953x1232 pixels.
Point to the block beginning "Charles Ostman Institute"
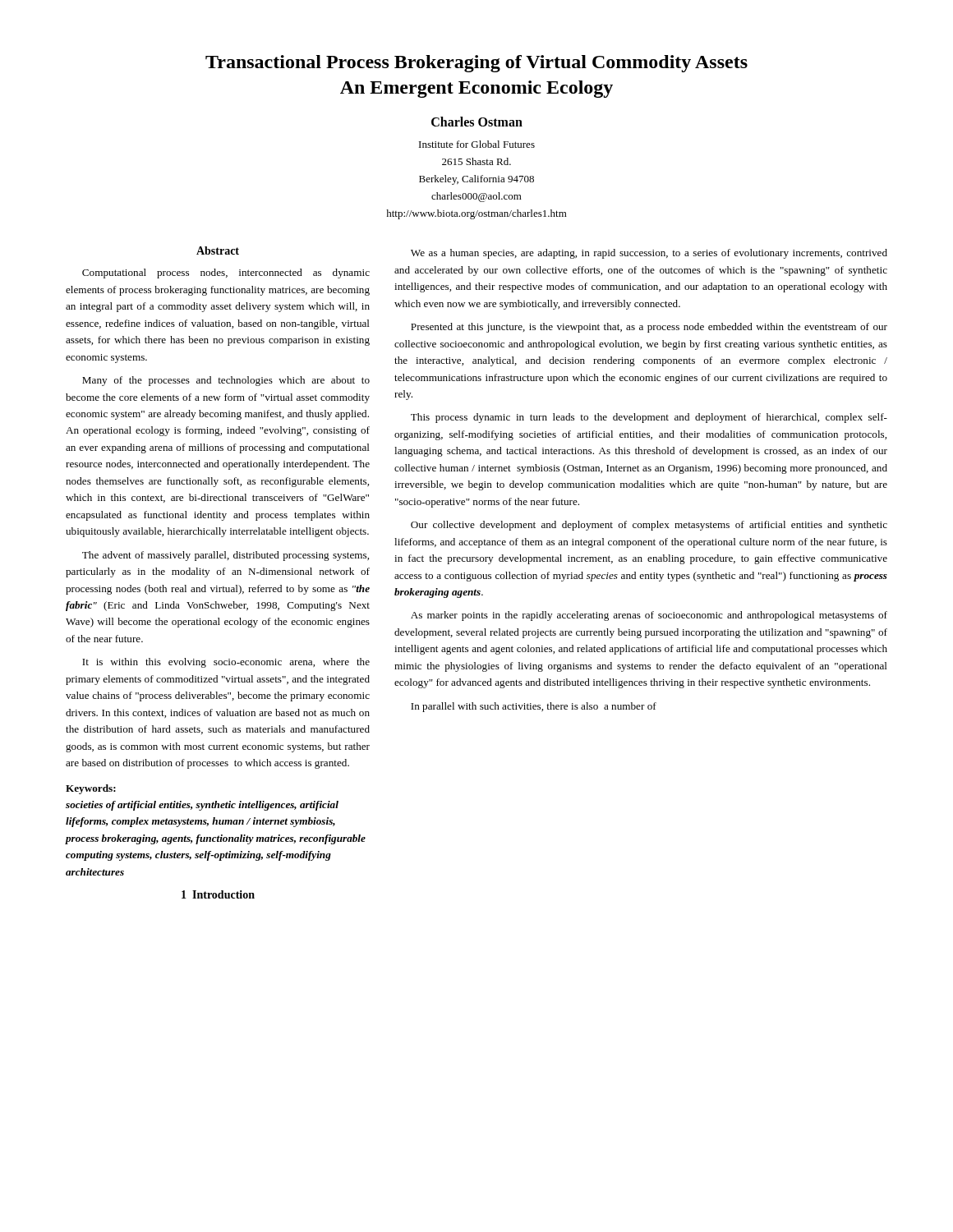click(x=476, y=169)
